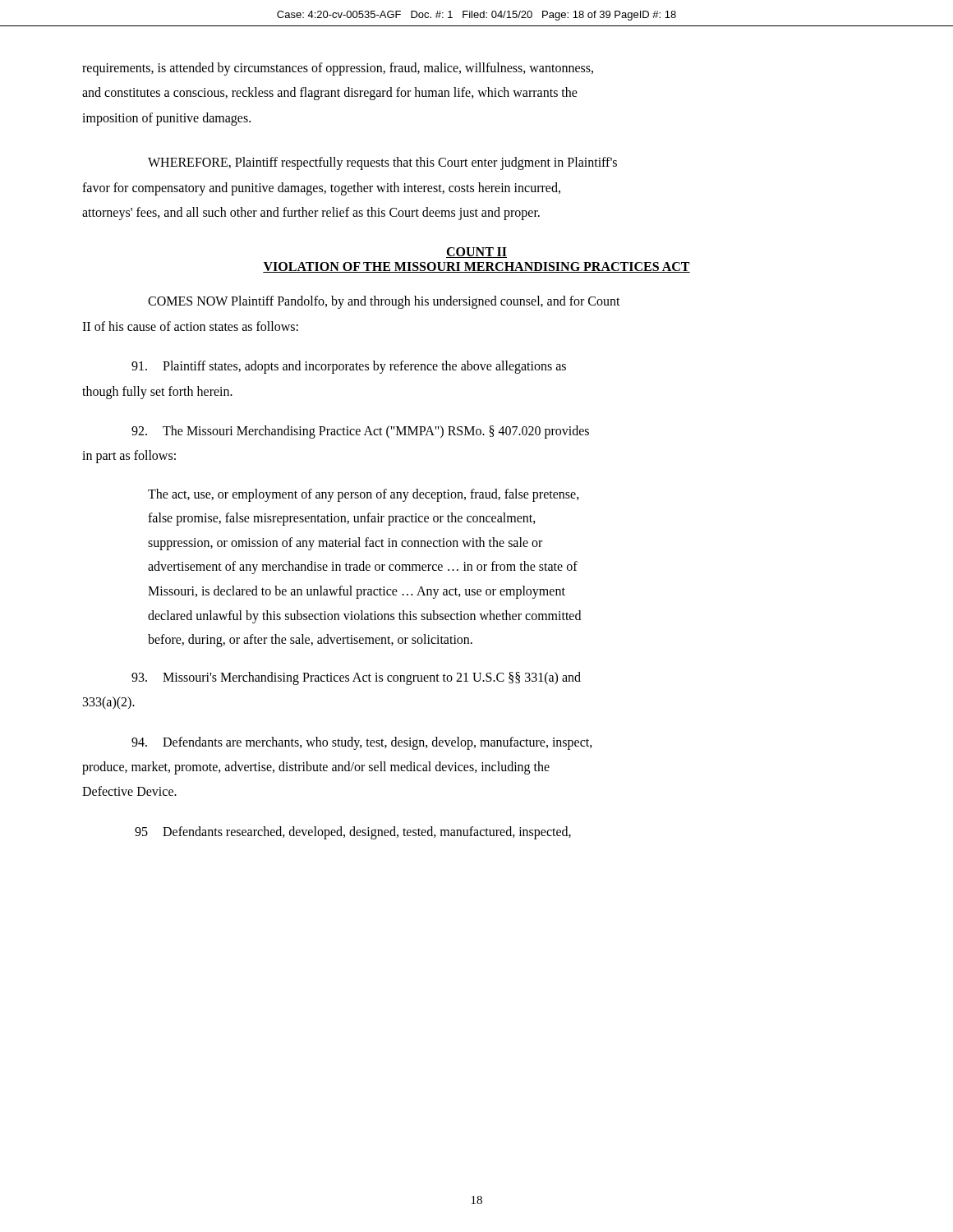
Task: Find the block starting "produce, market, promote, advertise,"
Action: (x=316, y=767)
